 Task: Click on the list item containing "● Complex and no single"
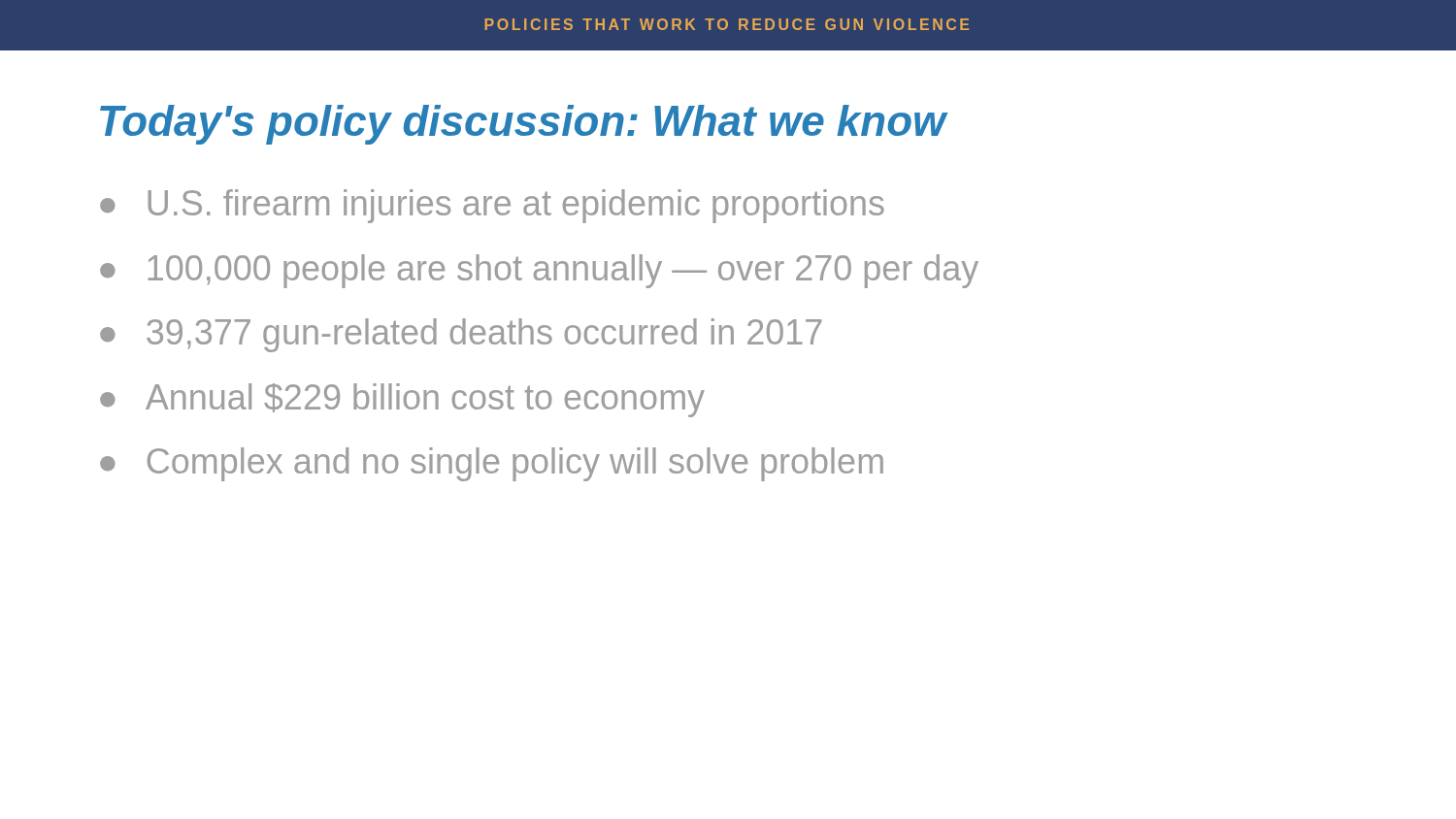point(728,463)
